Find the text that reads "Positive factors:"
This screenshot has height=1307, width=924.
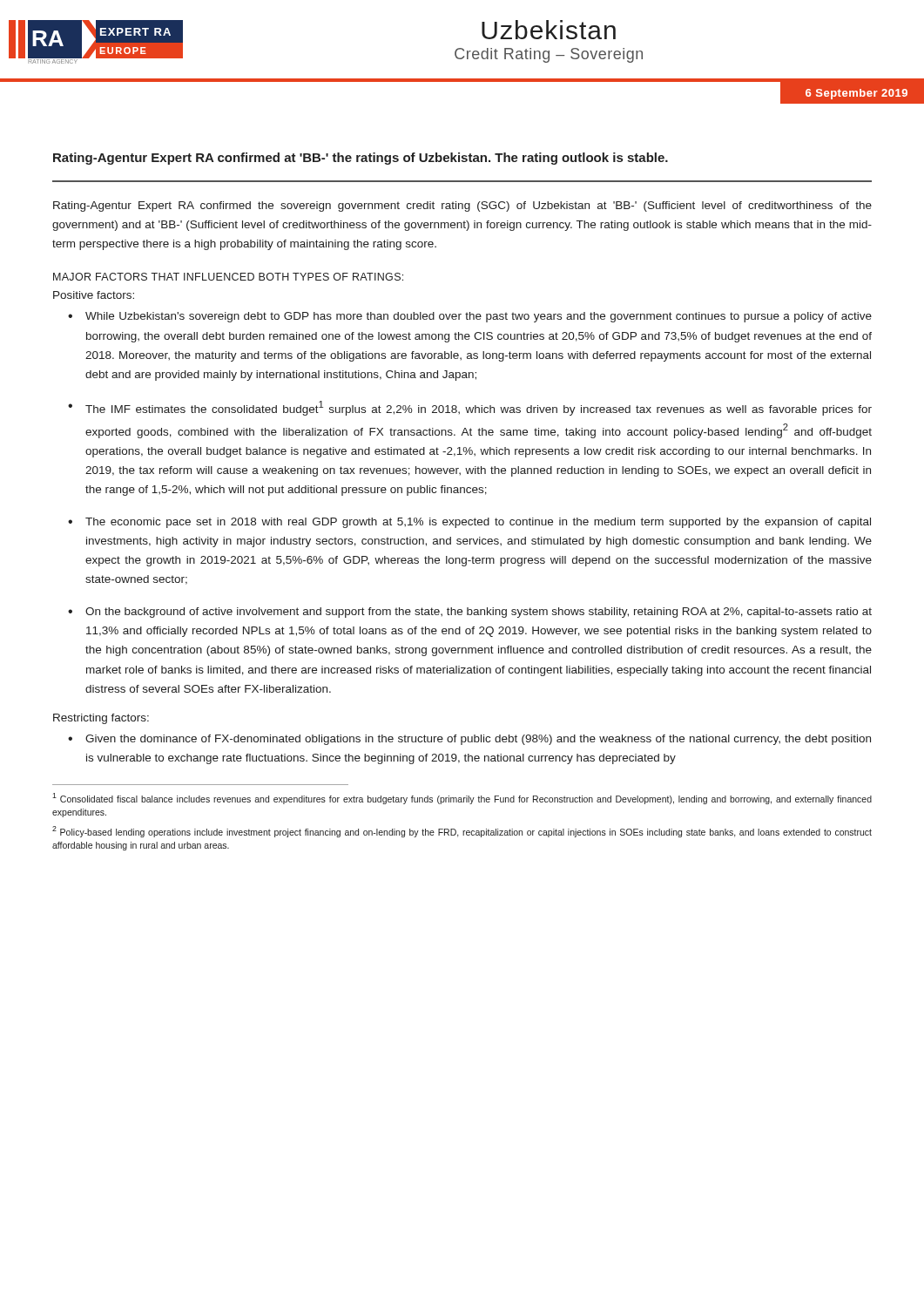click(x=94, y=295)
